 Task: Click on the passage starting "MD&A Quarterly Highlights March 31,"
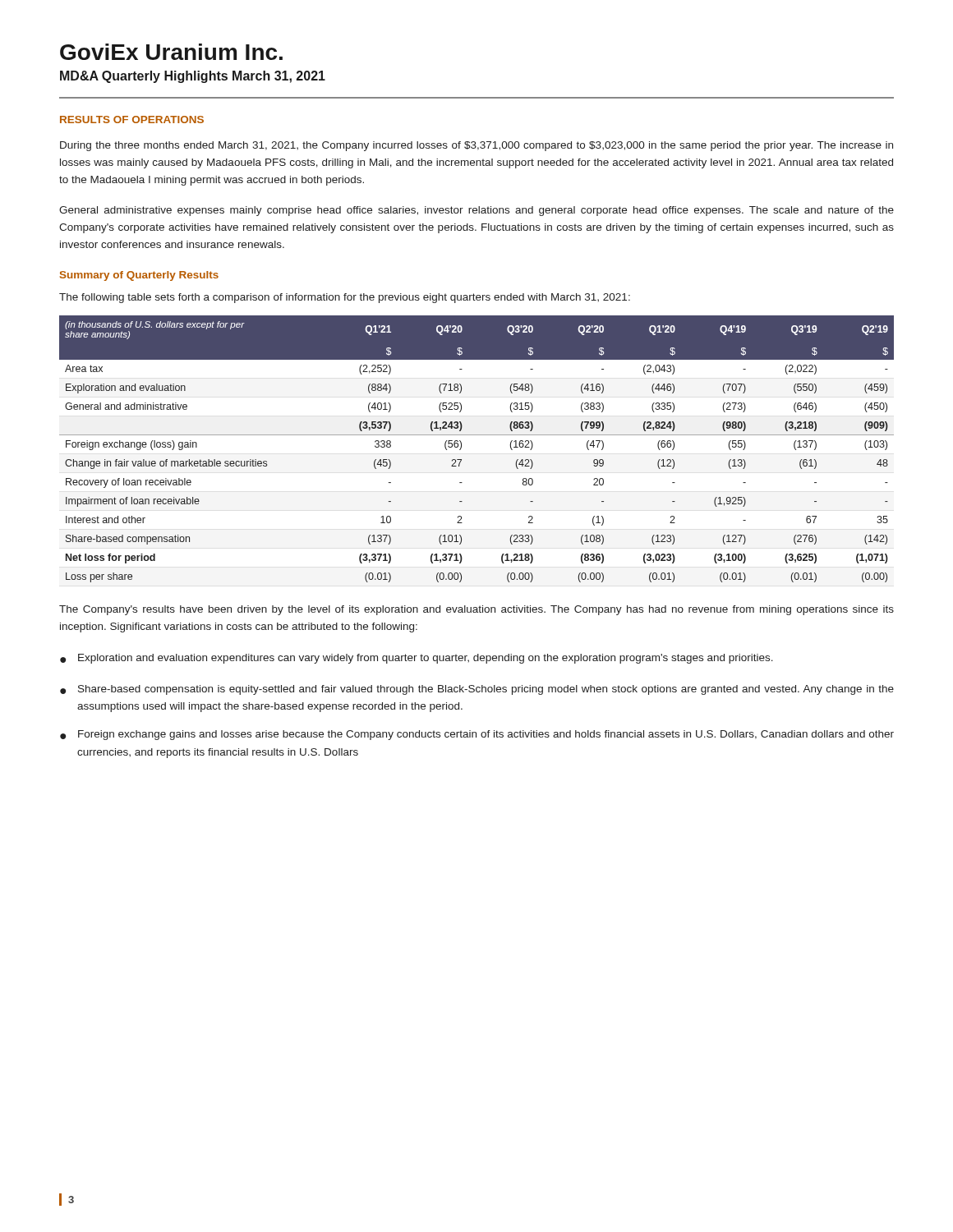[192, 76]
